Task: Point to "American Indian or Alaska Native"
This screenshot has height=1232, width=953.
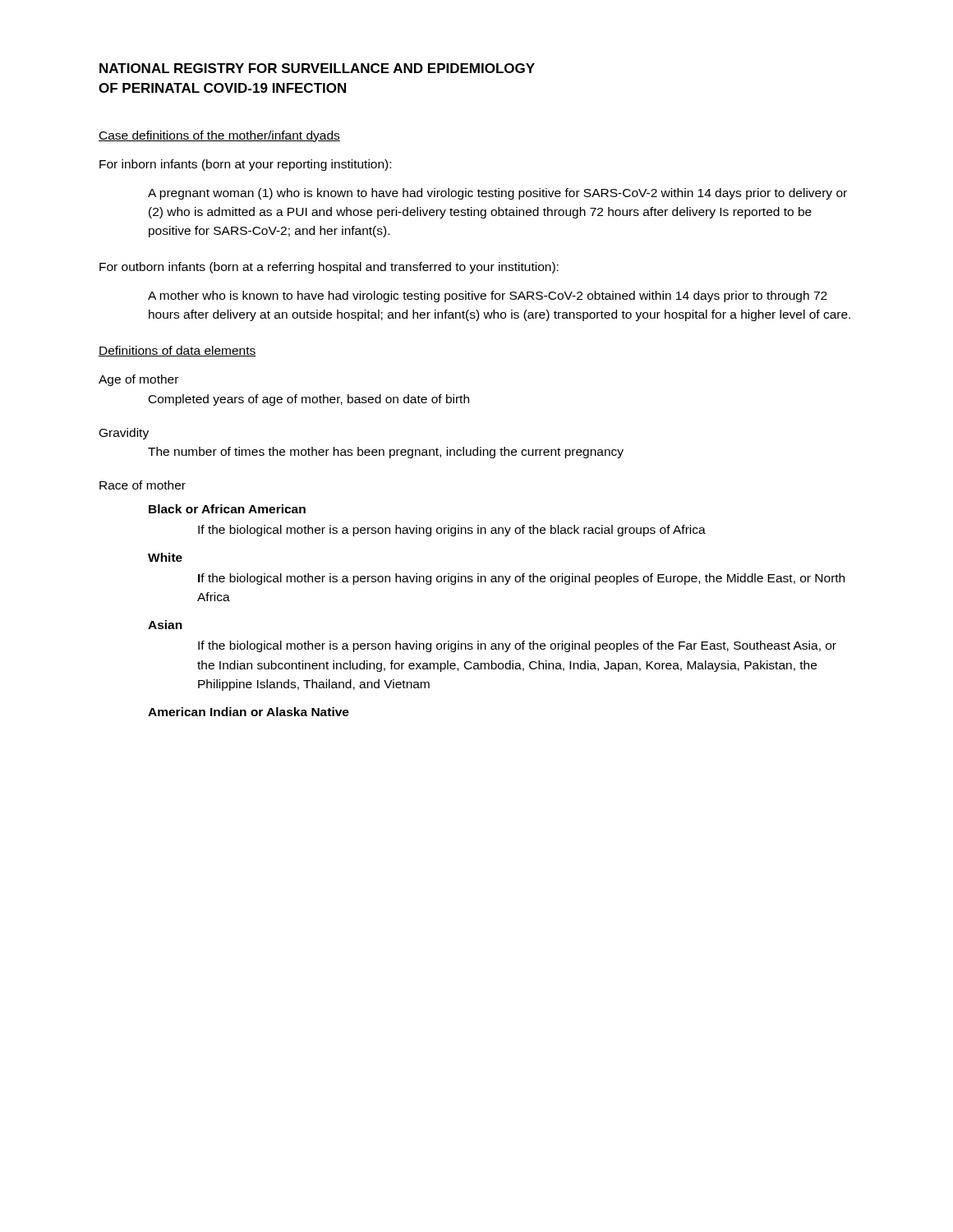Action: [248, 712]
